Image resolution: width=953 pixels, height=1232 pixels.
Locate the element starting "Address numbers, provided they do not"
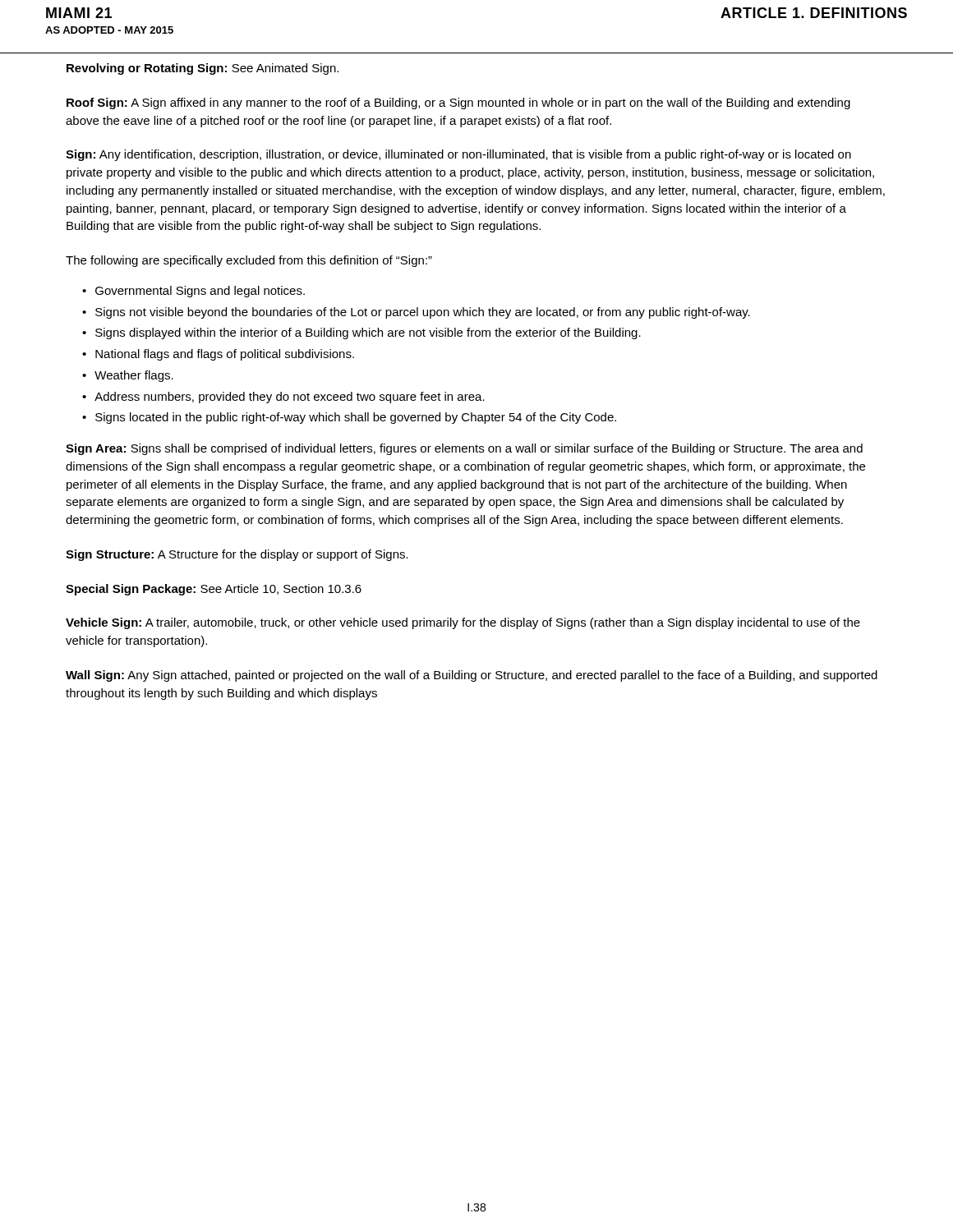[491, 396]
